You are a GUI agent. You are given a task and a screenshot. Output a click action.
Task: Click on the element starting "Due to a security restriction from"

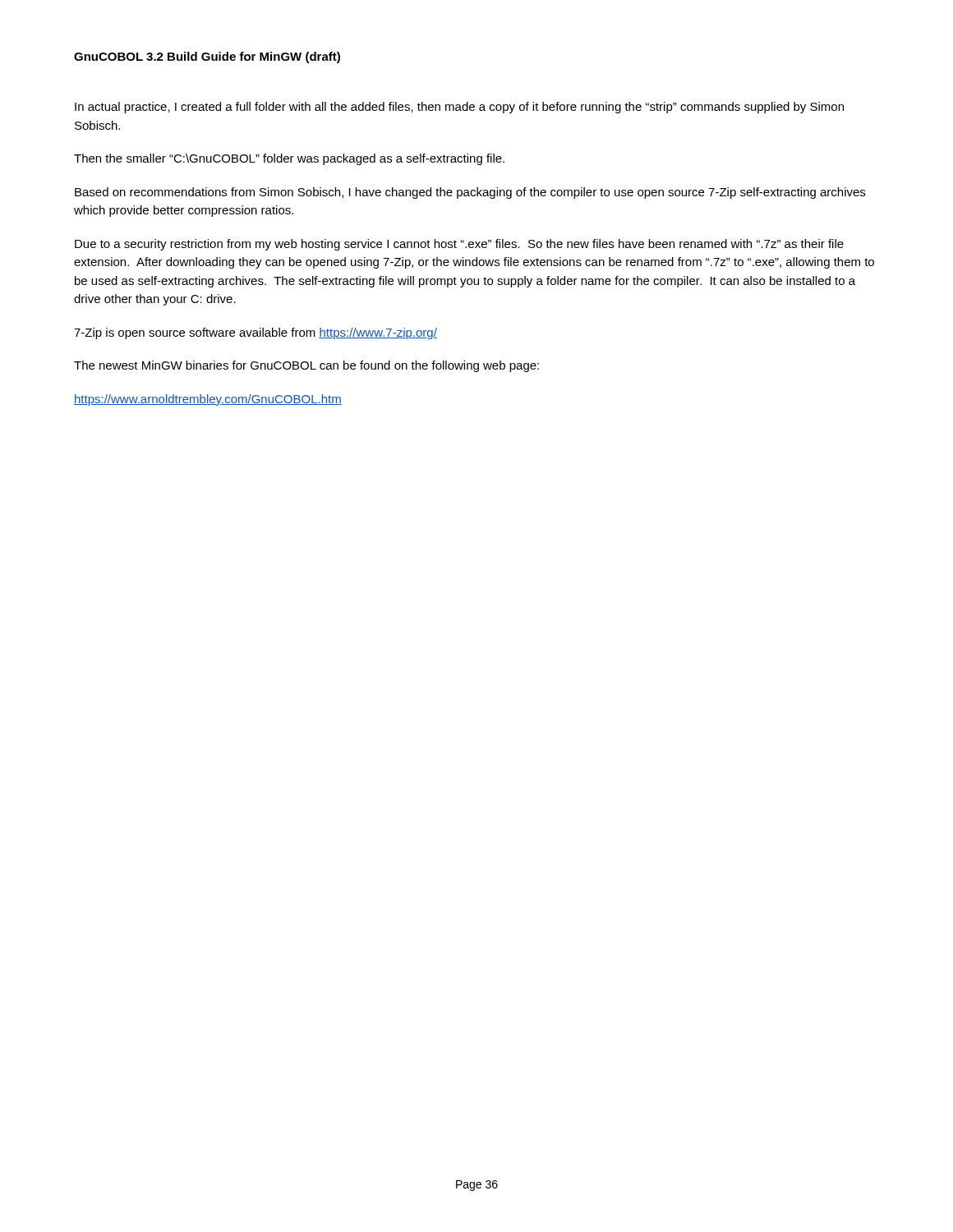point(474,271)
